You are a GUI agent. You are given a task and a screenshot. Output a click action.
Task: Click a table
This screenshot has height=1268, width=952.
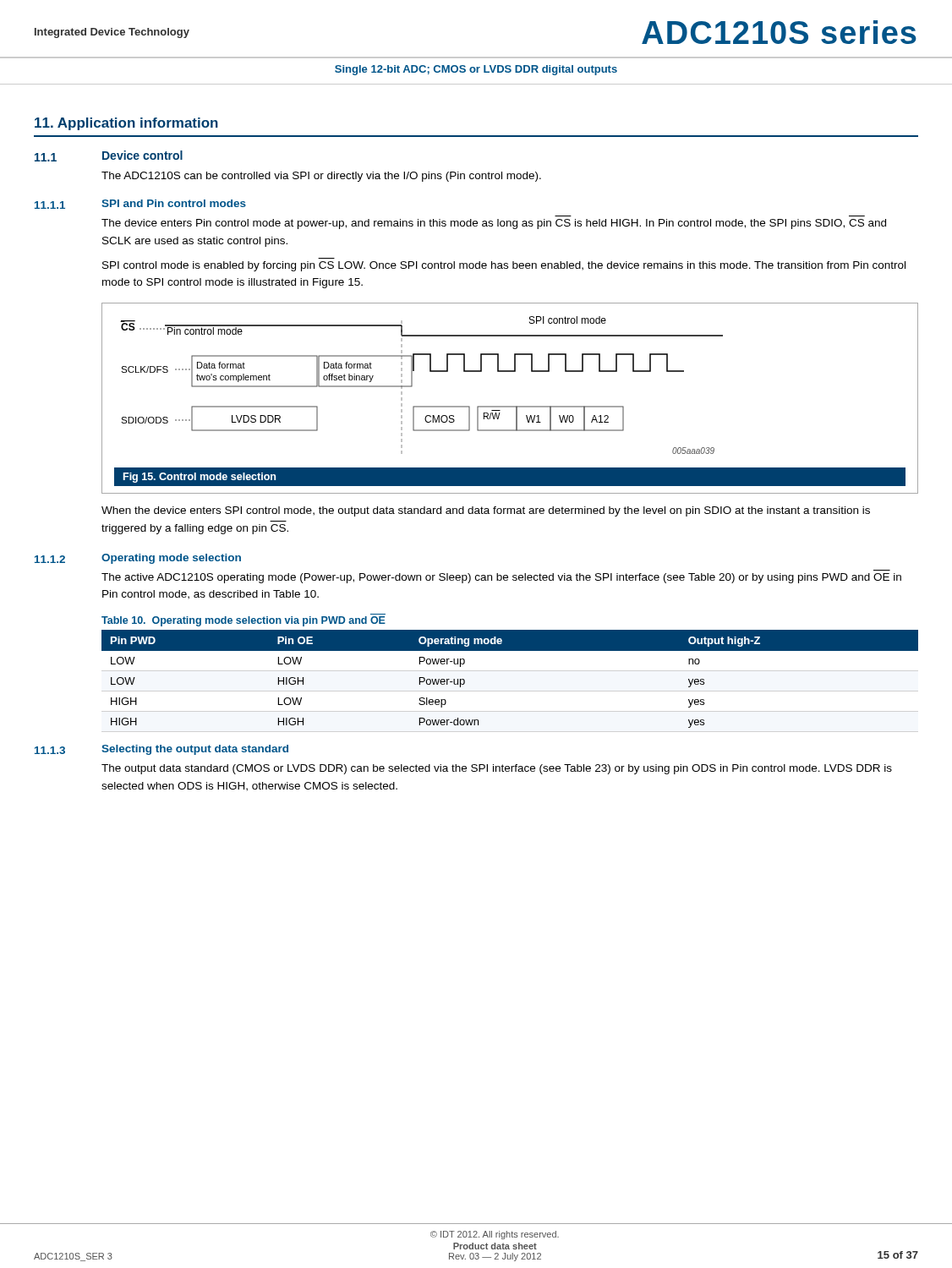pos(510,681)
